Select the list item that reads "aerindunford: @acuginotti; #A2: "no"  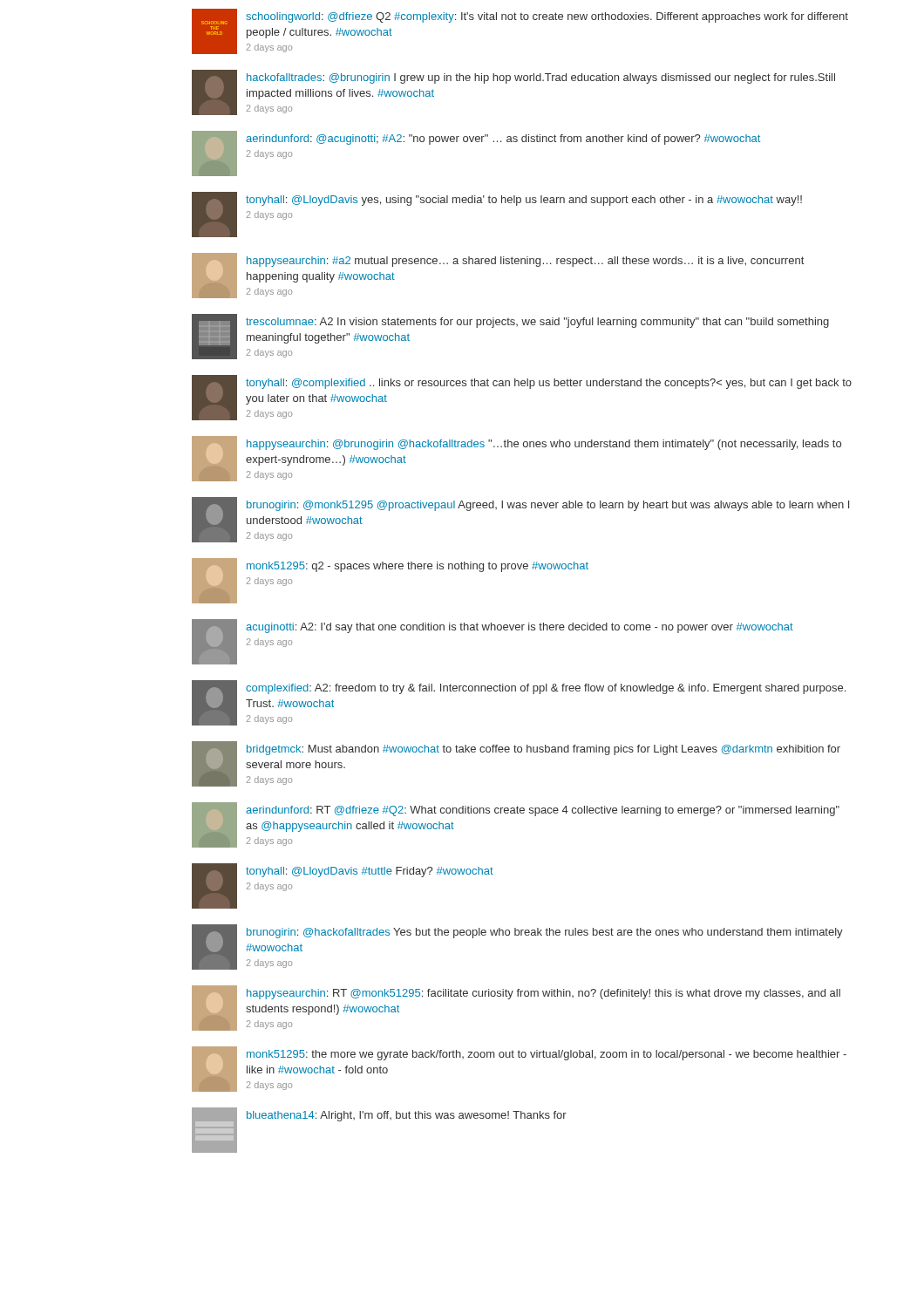pos(523,153)
